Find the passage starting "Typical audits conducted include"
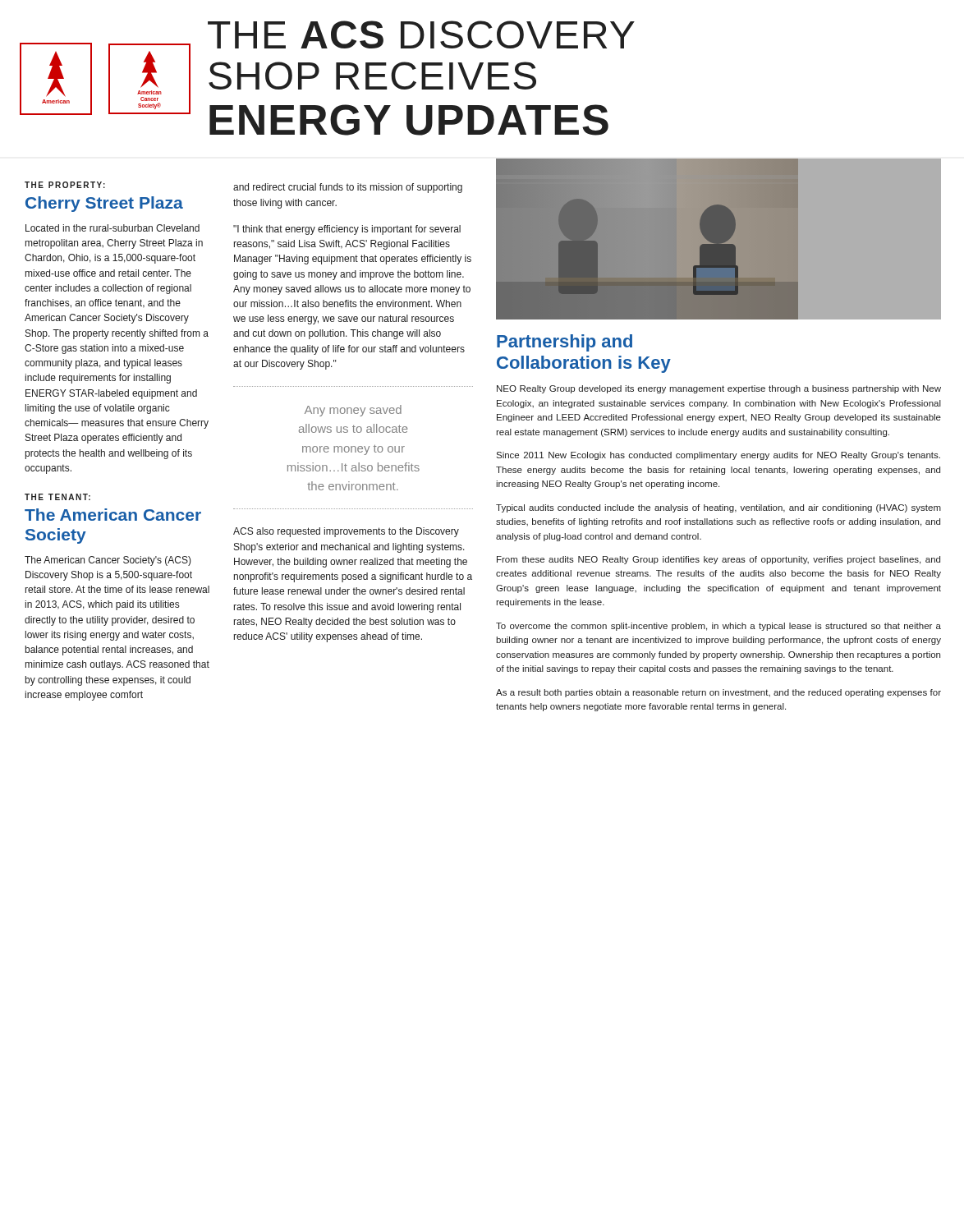The height and width of the screenshot is (1232, 964). click(718, 522)
